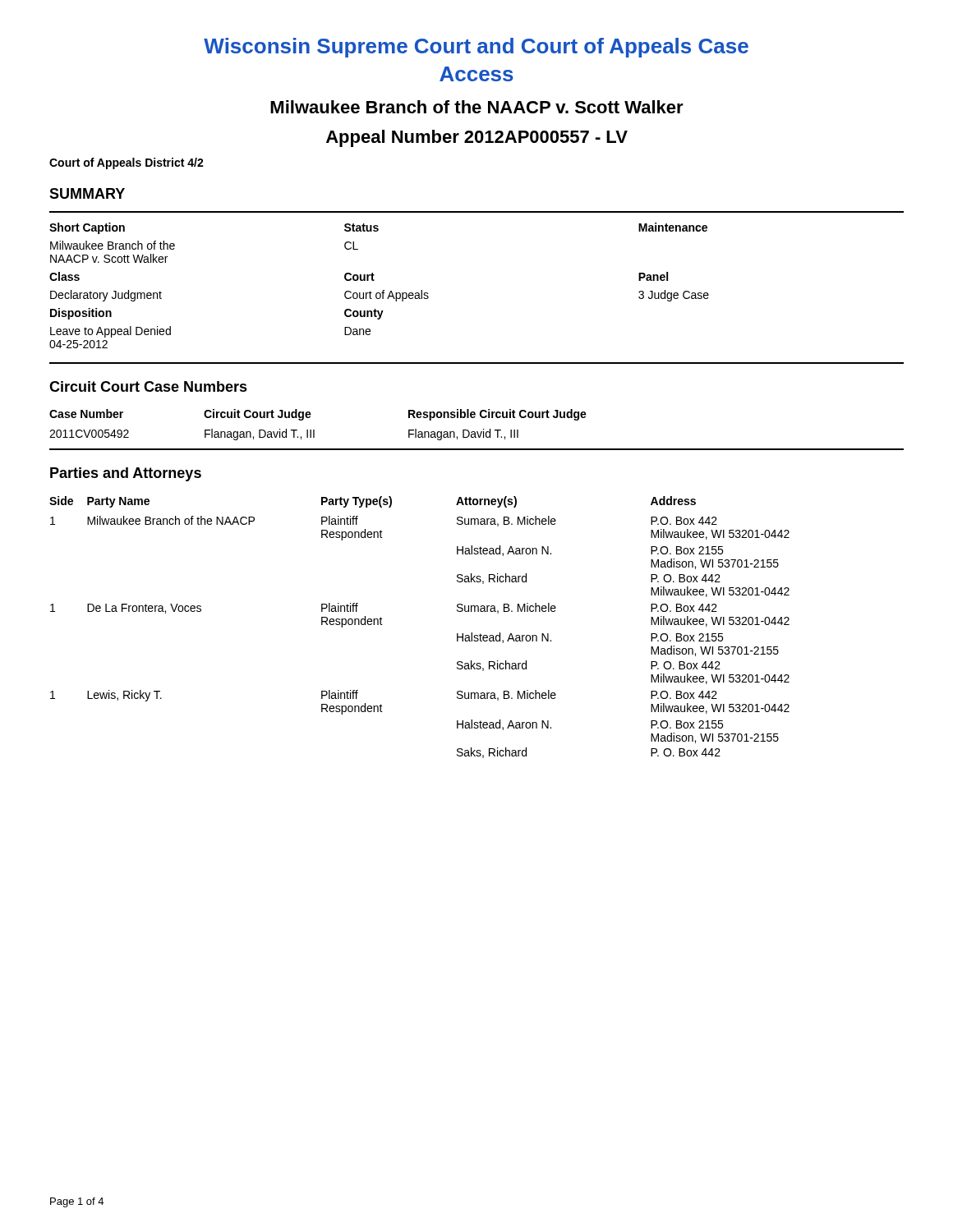Locate the table with the text "Saks, Richard"
The image size is (953, 1232).
pos(476,625)
